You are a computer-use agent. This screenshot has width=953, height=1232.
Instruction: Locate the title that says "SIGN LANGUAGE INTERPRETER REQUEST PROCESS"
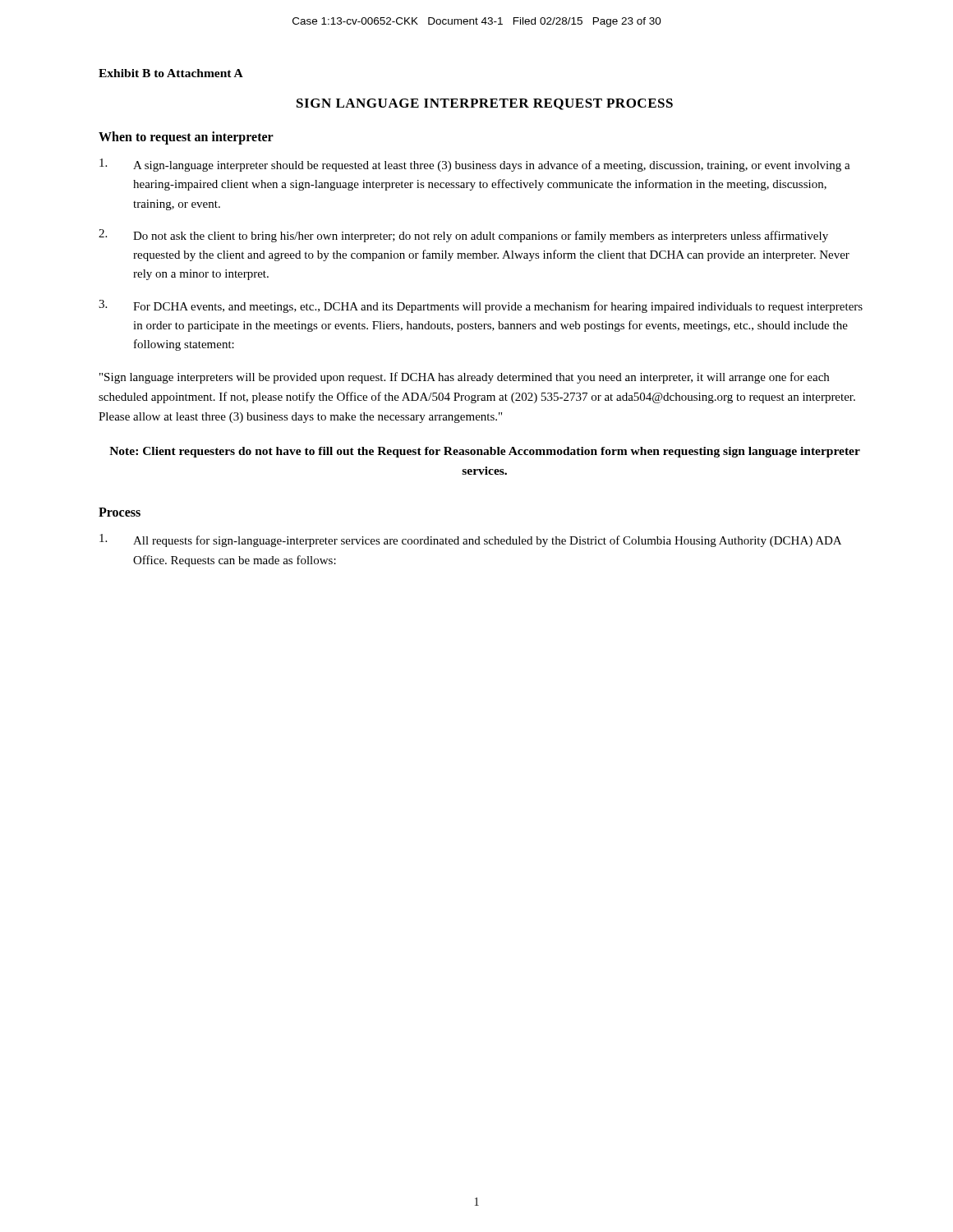click(x=485, y=103)
